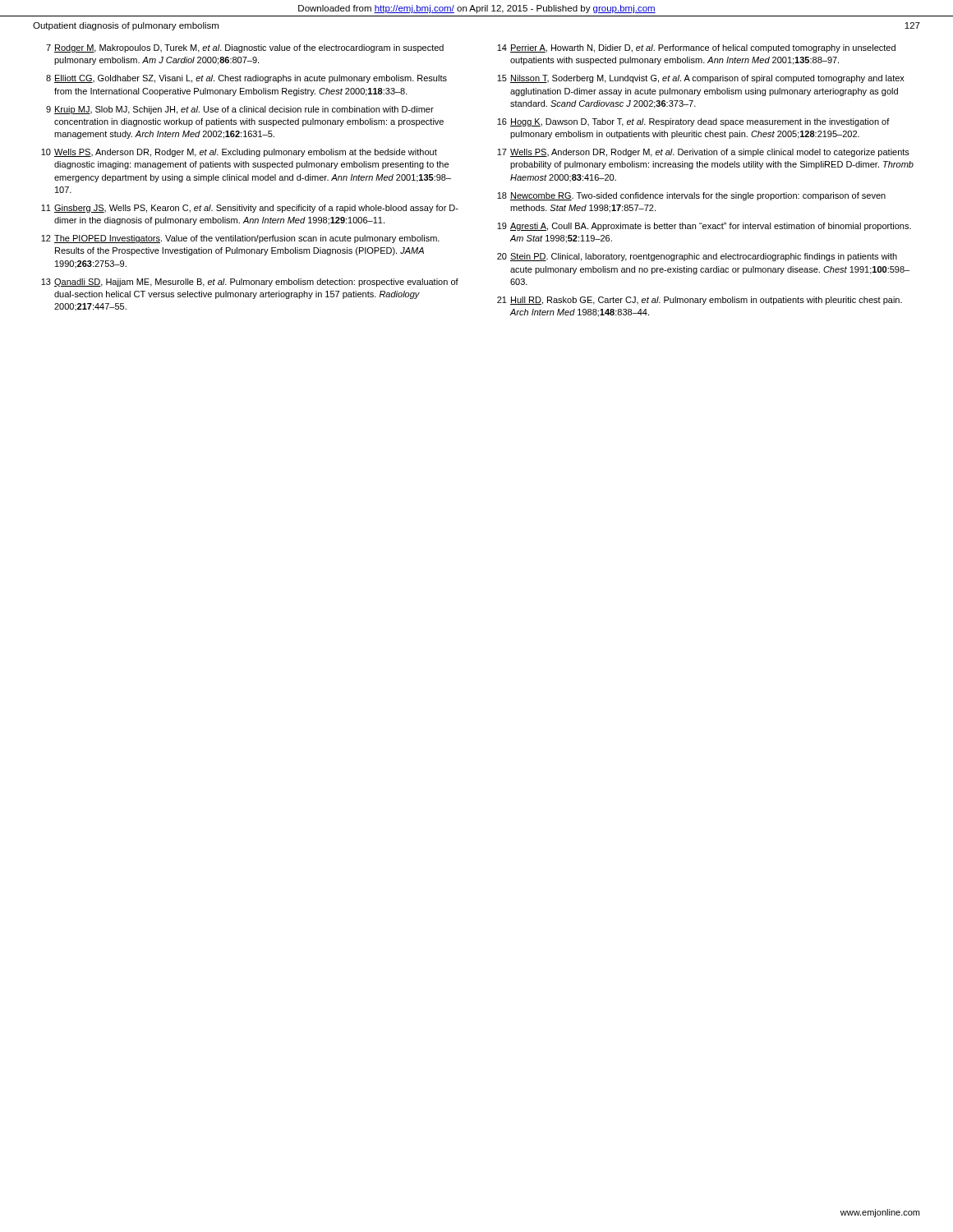The width and height of the screenshot is (953, 1232).
Task: Locate the block of text that opens with "19 Agresti A,"
Action: click(x=704, y=233)
